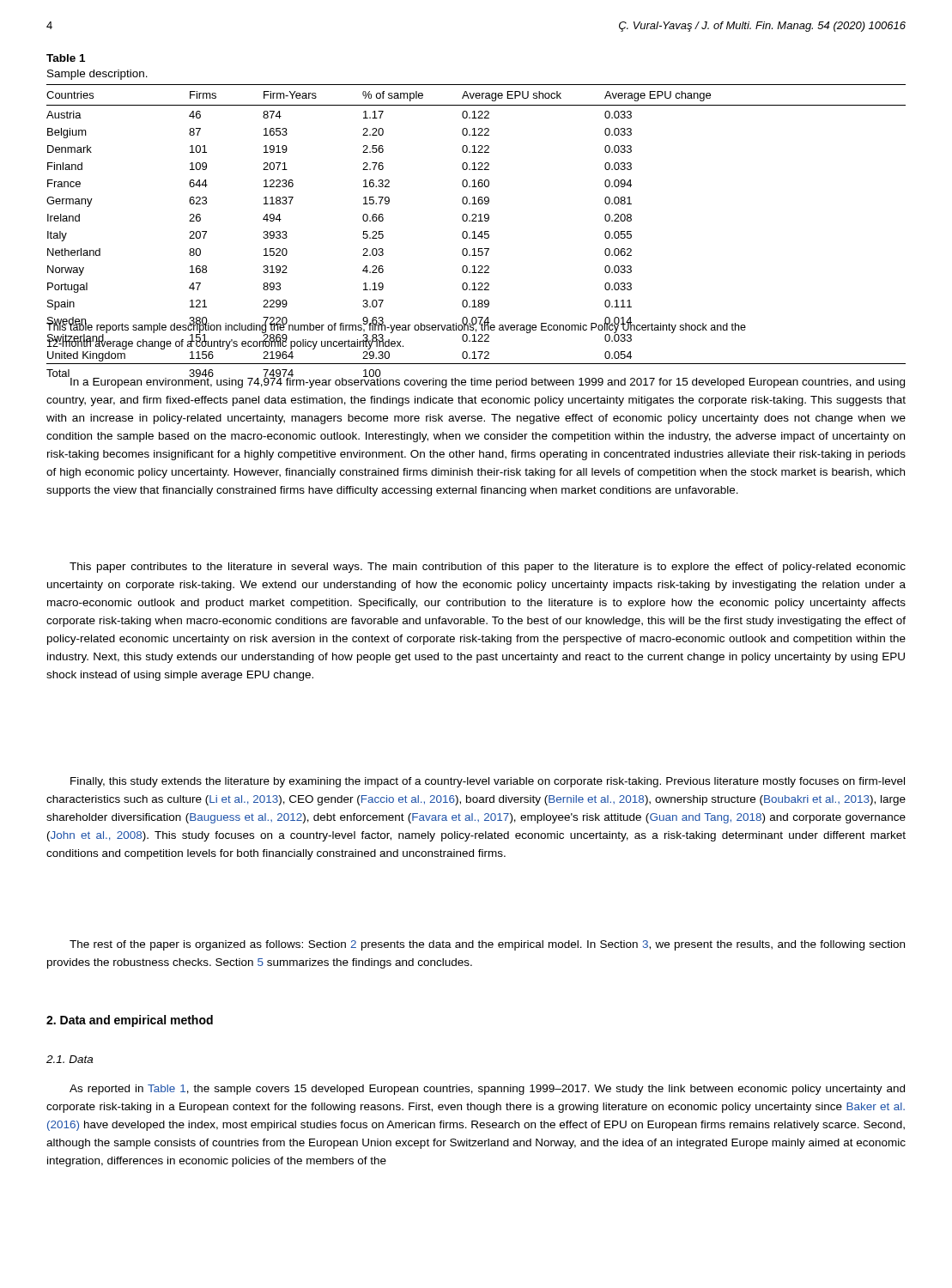Locate the text "Sample description."
This screenshot has width=952, height=1288.
click(x=97, y=73)
